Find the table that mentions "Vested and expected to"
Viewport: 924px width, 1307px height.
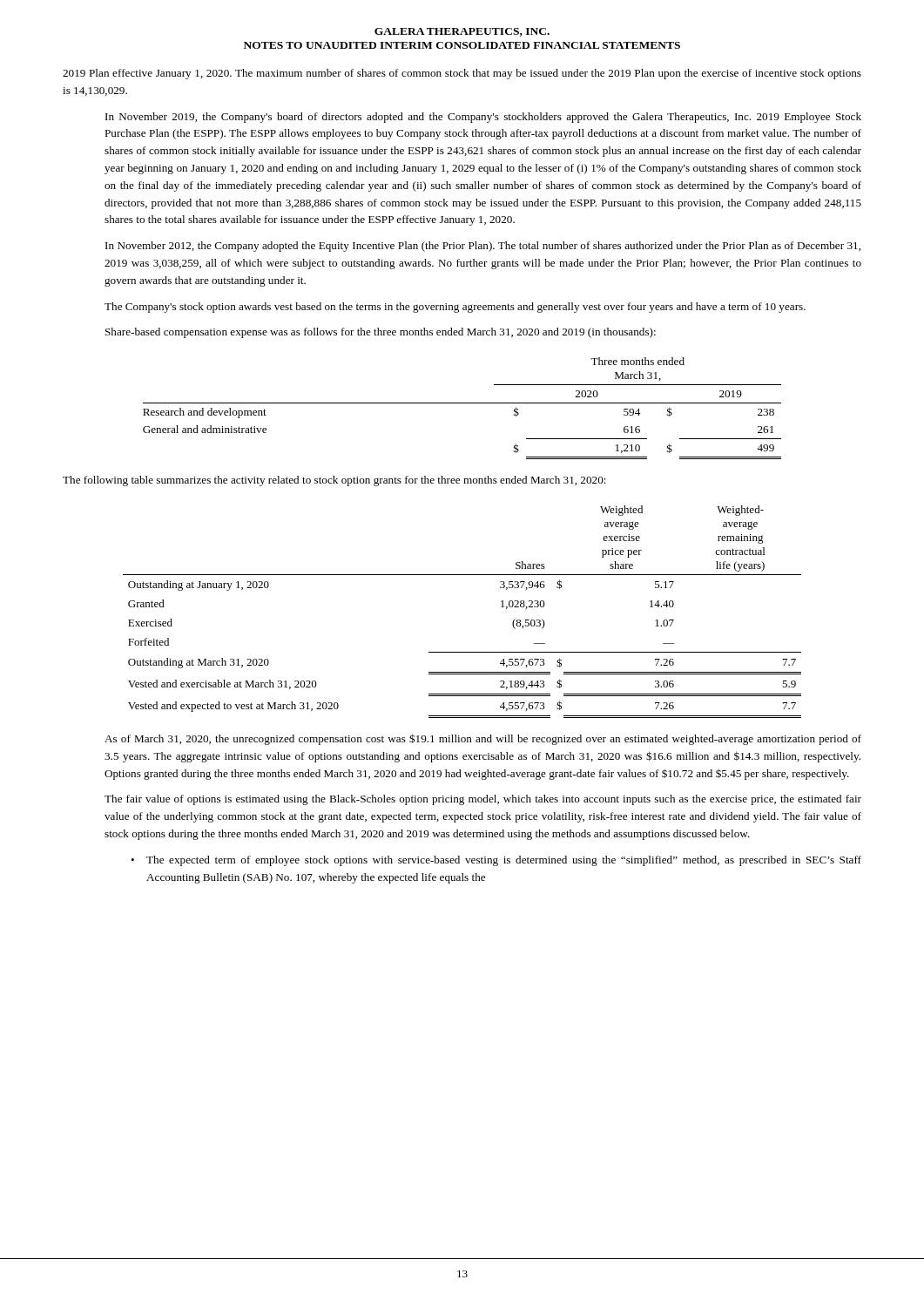[x=462, y=609]
